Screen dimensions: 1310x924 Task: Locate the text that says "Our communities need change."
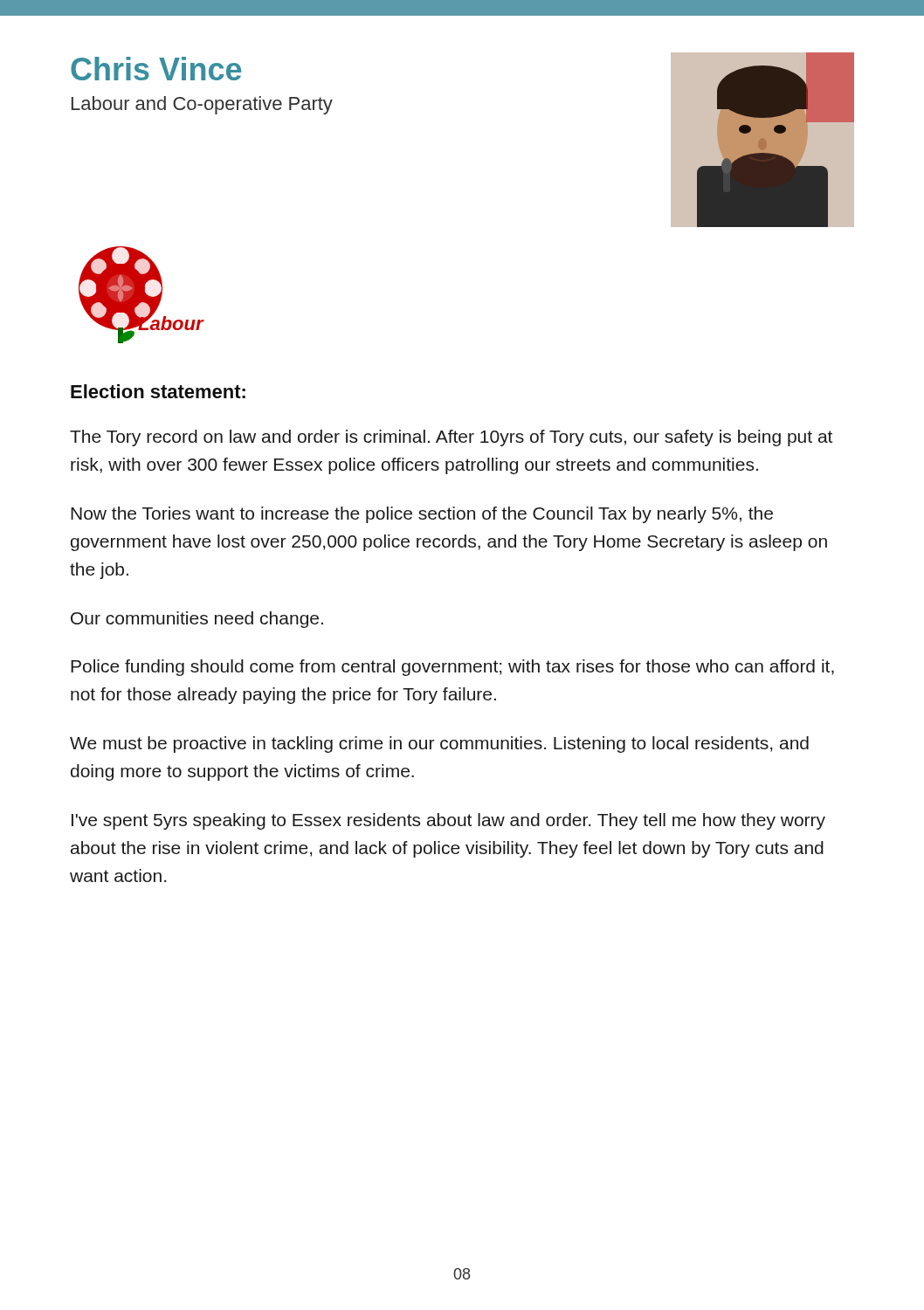[x=197, y=617]
